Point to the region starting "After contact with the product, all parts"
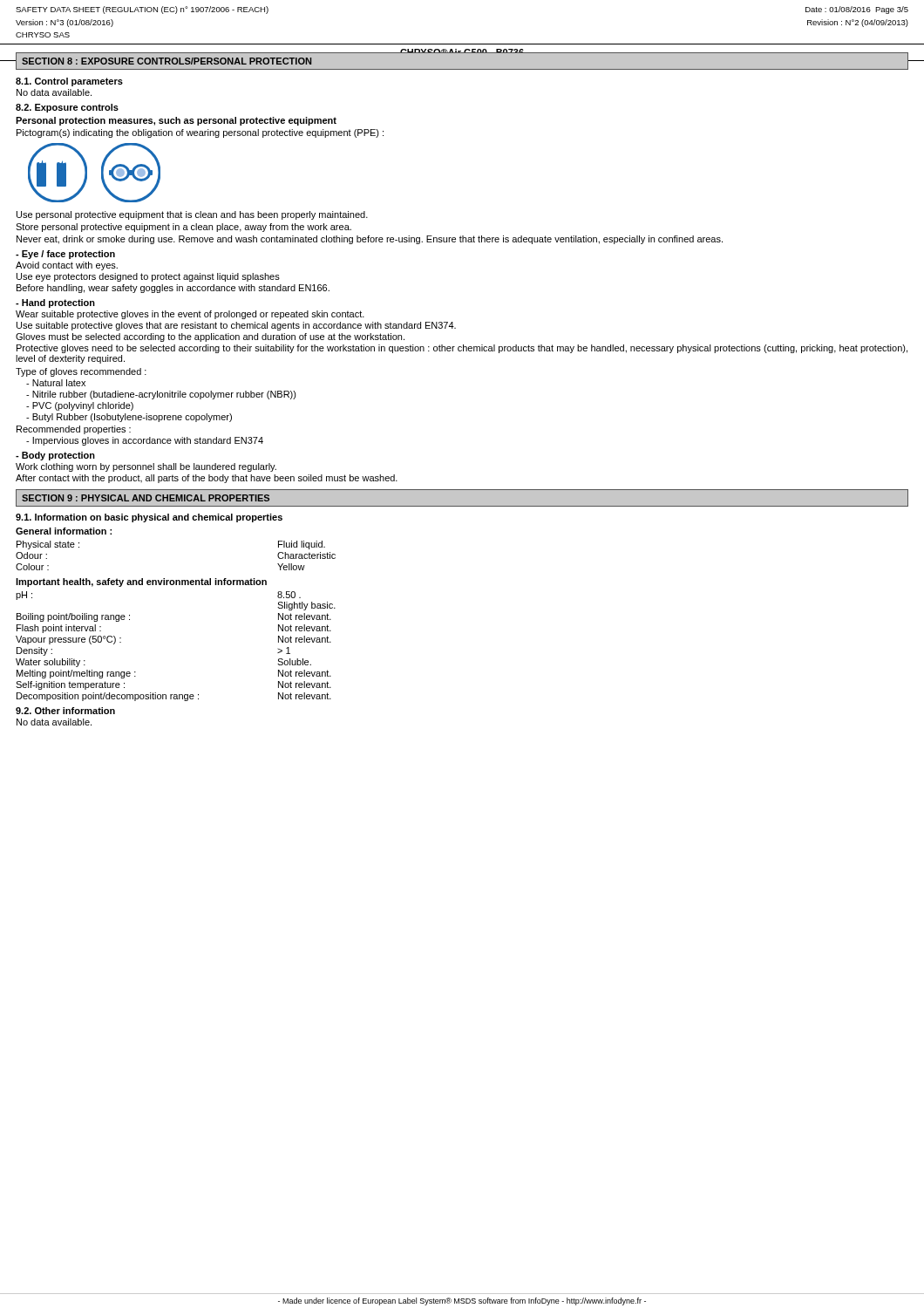924x1308 pixels. pyautogui.click(x=207, y=478)
